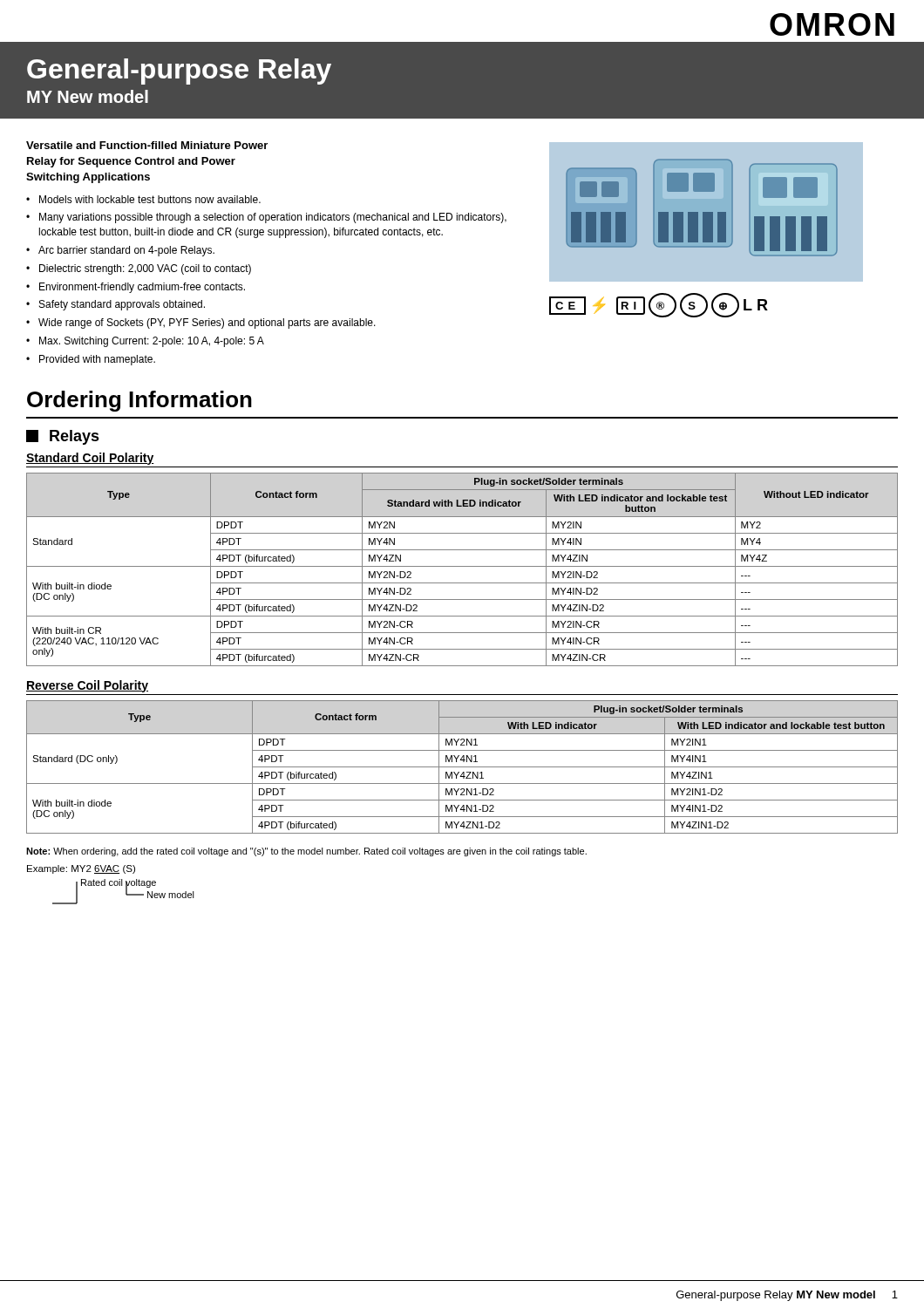Find the passage starting "Reverse Coil Polarity"

87,685
